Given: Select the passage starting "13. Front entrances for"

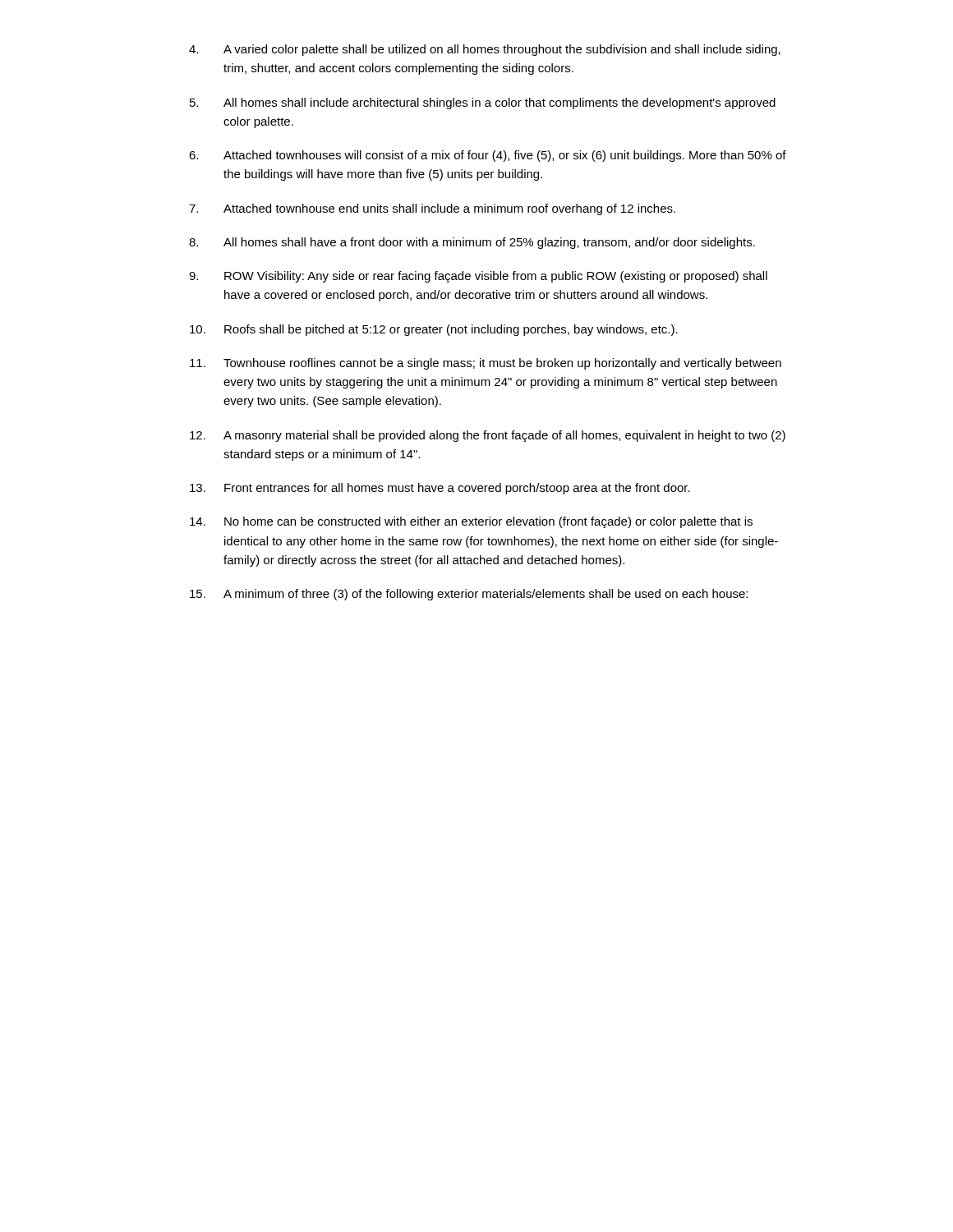Looking at the screenshot, I should (489, 488).
